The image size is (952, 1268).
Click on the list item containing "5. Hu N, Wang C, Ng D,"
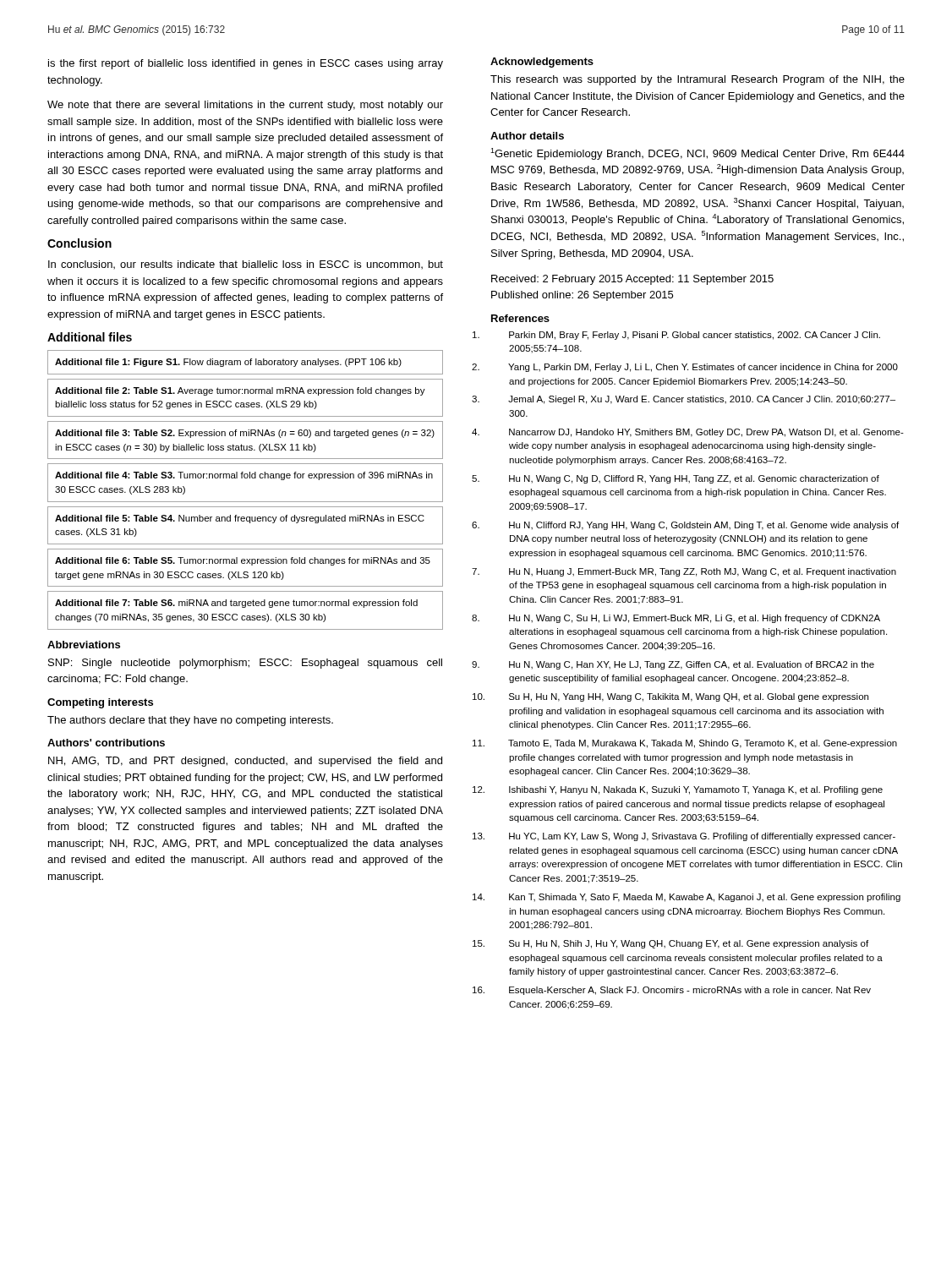(x=689, y=491)
